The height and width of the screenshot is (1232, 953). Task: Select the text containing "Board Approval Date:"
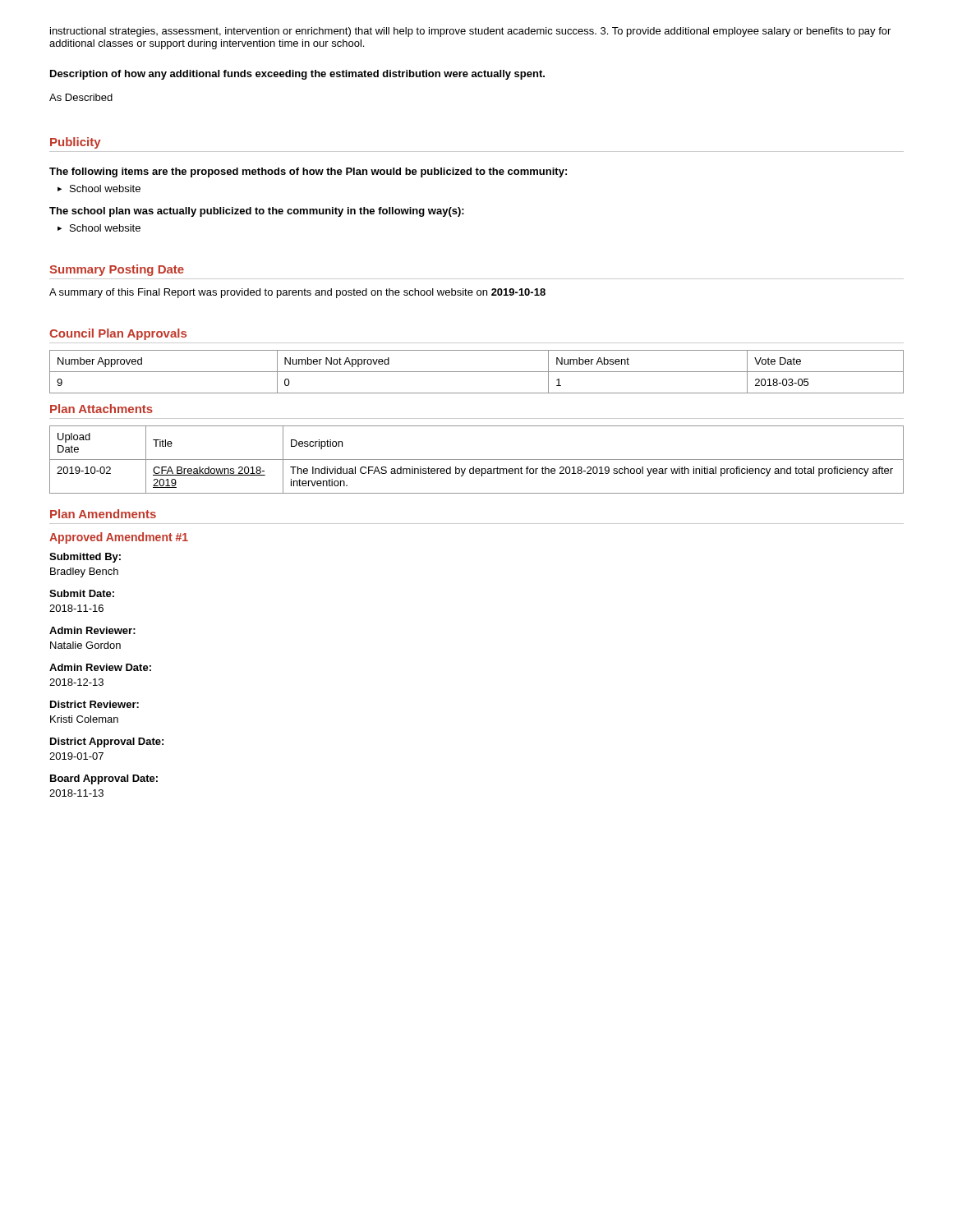(104, 778)
